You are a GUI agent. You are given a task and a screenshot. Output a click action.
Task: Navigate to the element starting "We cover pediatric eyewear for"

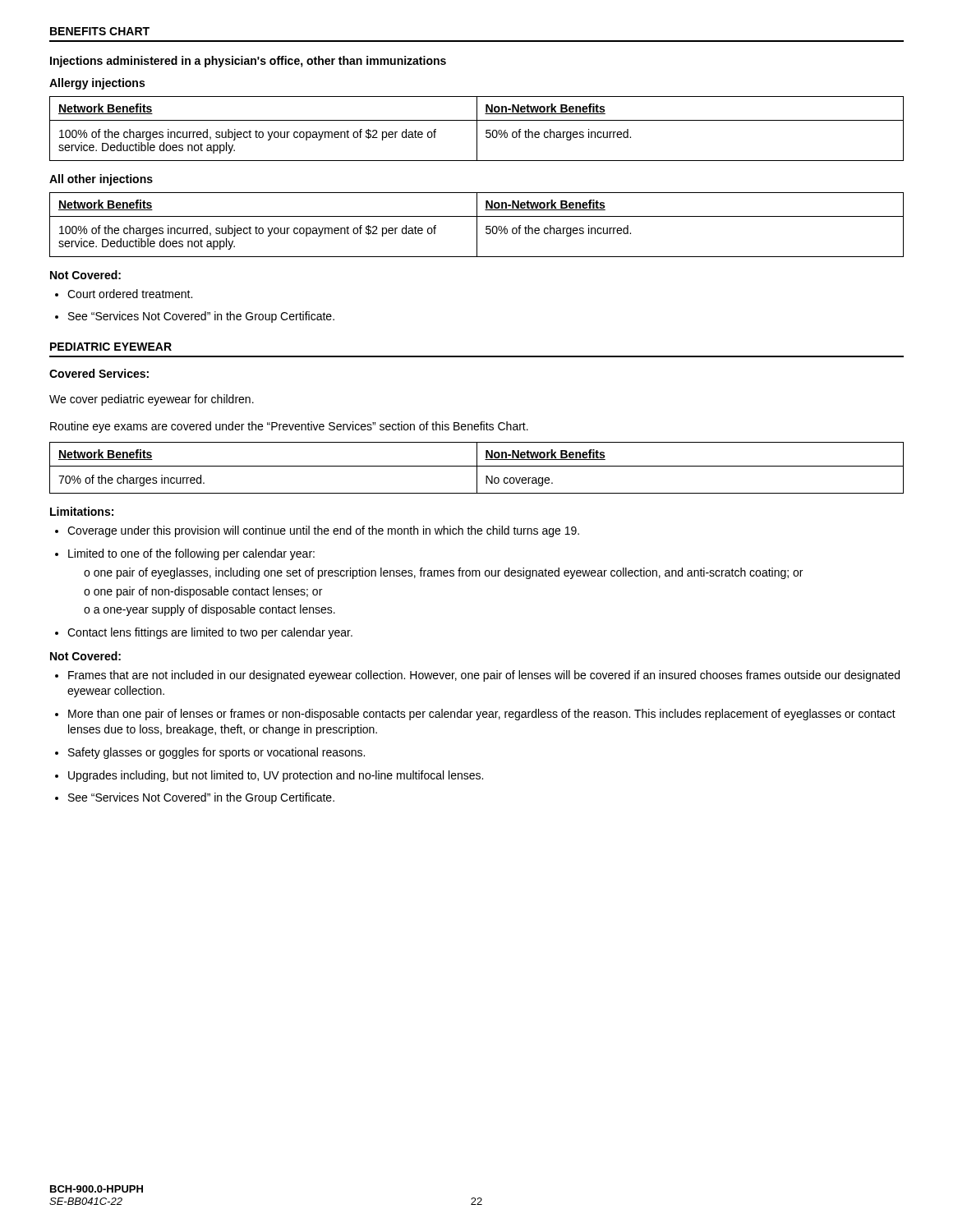[152, 400]
